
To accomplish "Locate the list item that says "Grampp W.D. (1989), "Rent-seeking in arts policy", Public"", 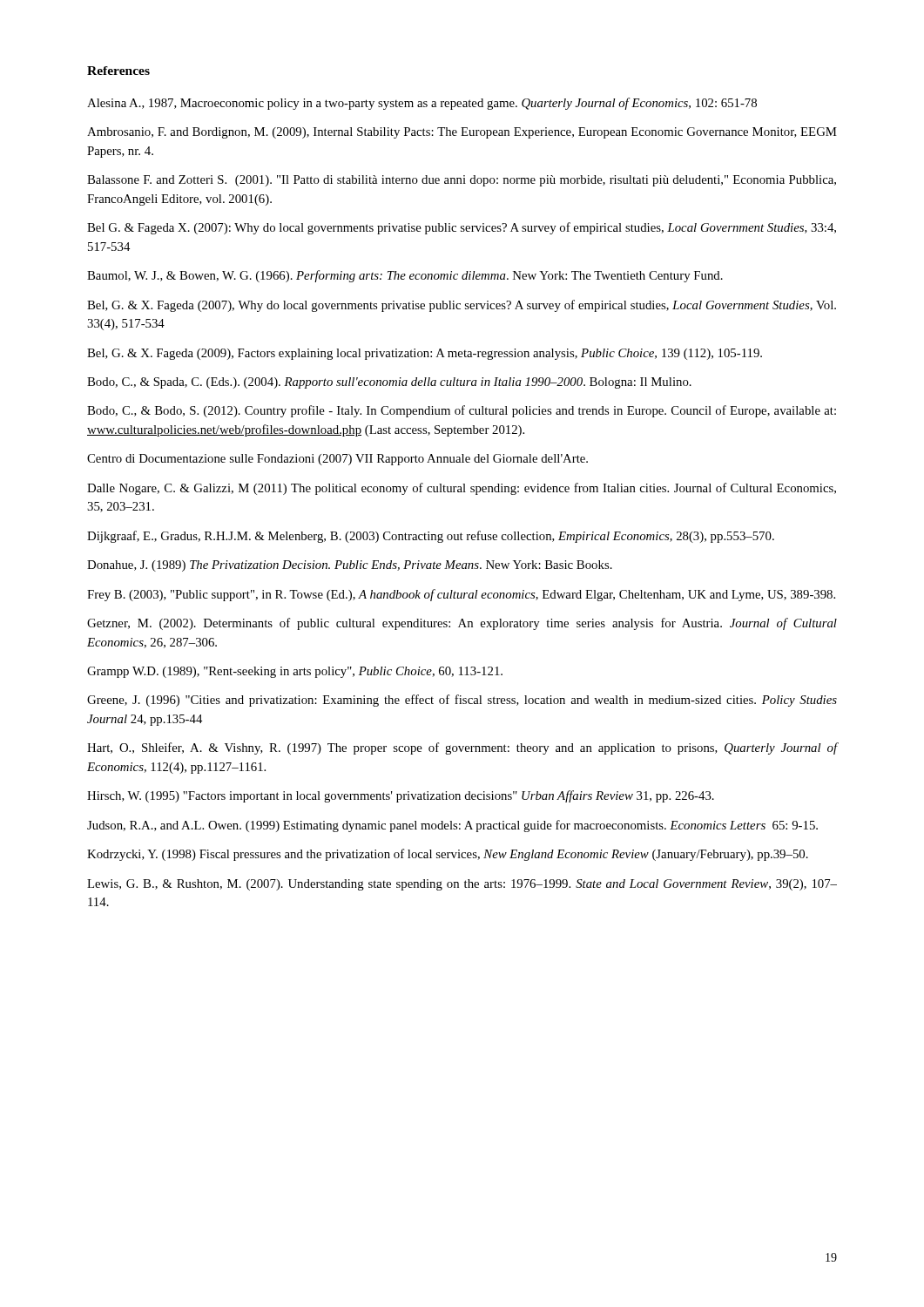I will (x=295, y=671).
